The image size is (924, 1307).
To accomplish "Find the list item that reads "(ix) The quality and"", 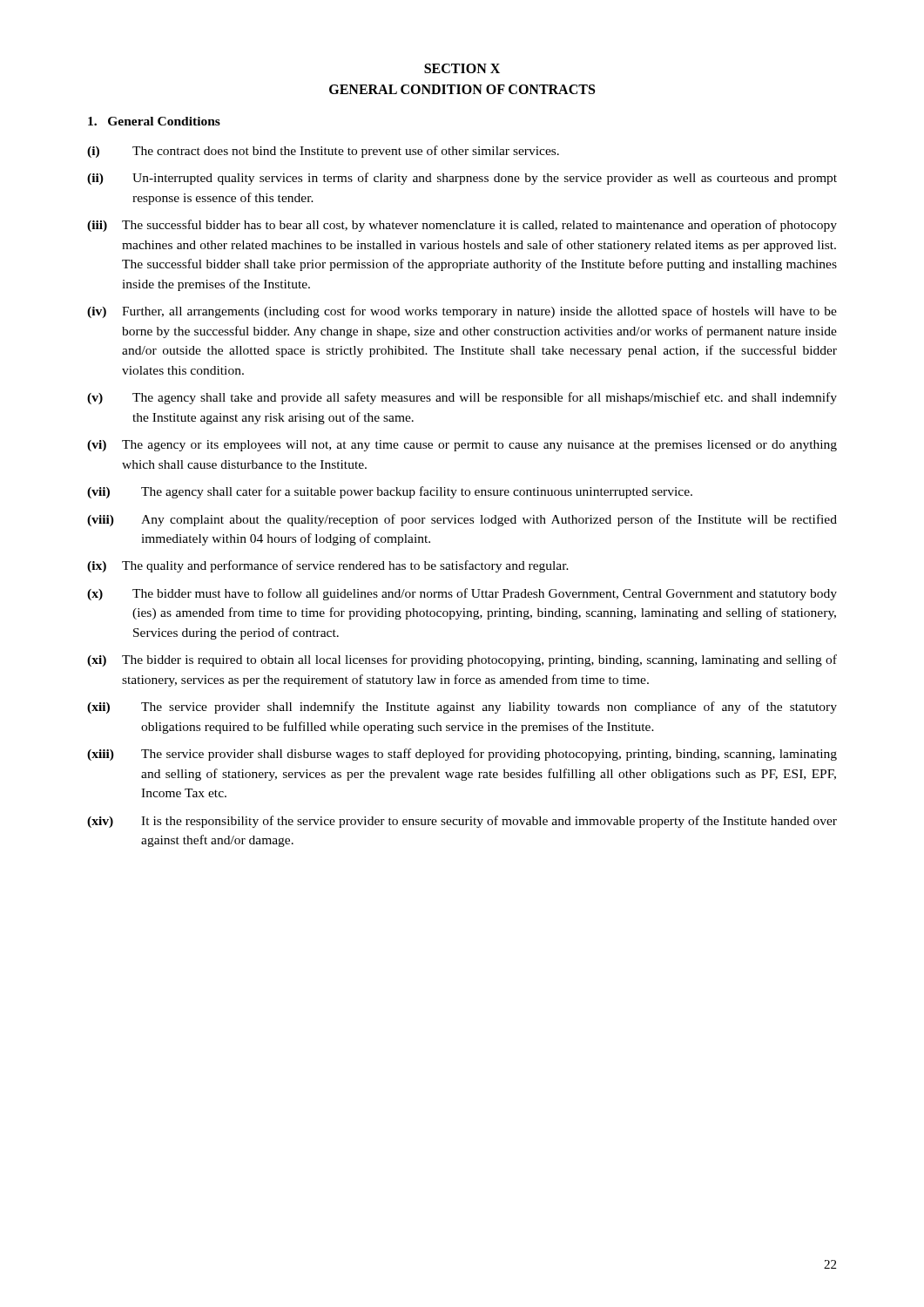I will coord(462,566).
